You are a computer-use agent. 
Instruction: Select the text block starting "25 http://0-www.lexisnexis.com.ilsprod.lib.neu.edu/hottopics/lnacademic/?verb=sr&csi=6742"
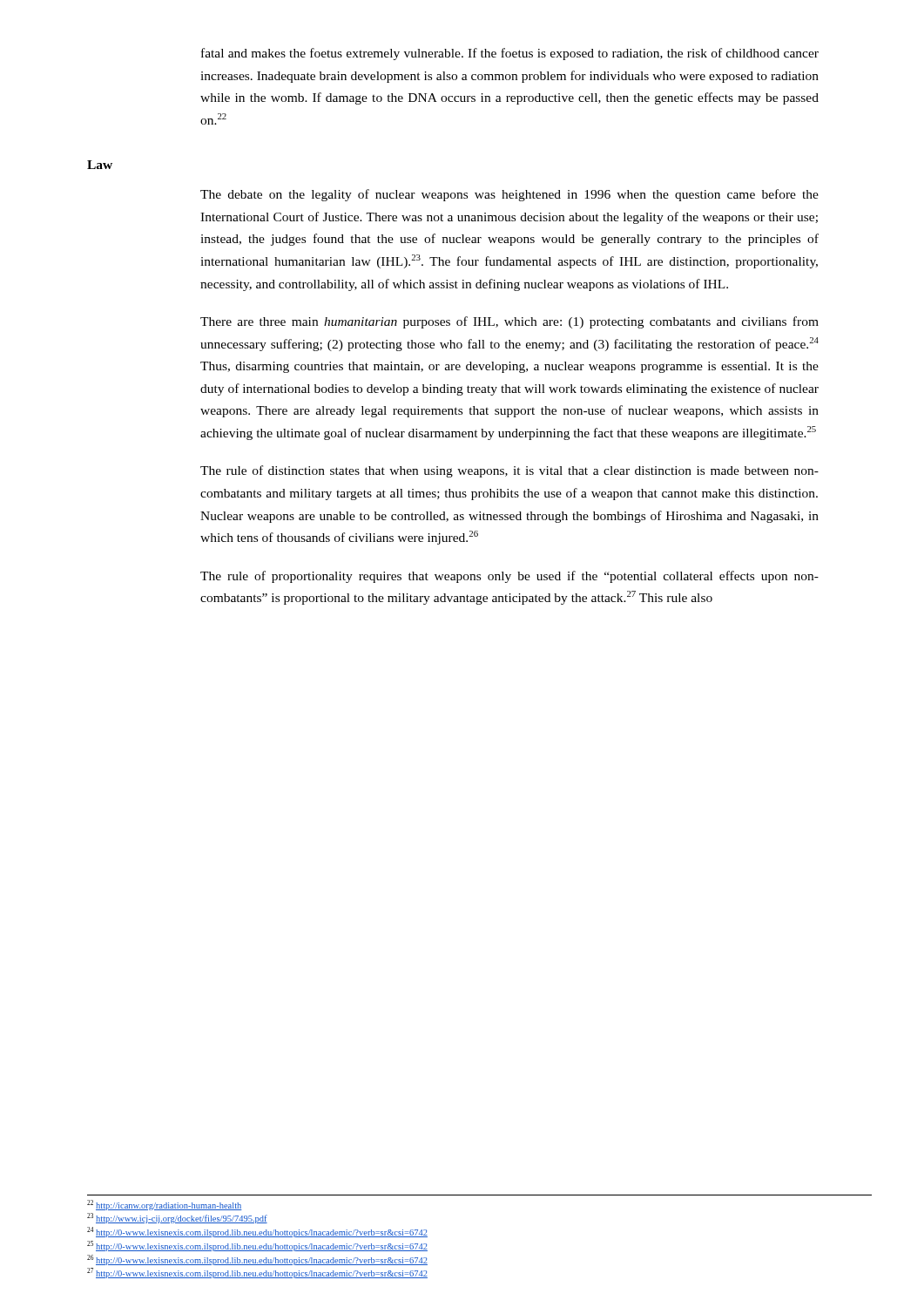[x=257, y=1245]
